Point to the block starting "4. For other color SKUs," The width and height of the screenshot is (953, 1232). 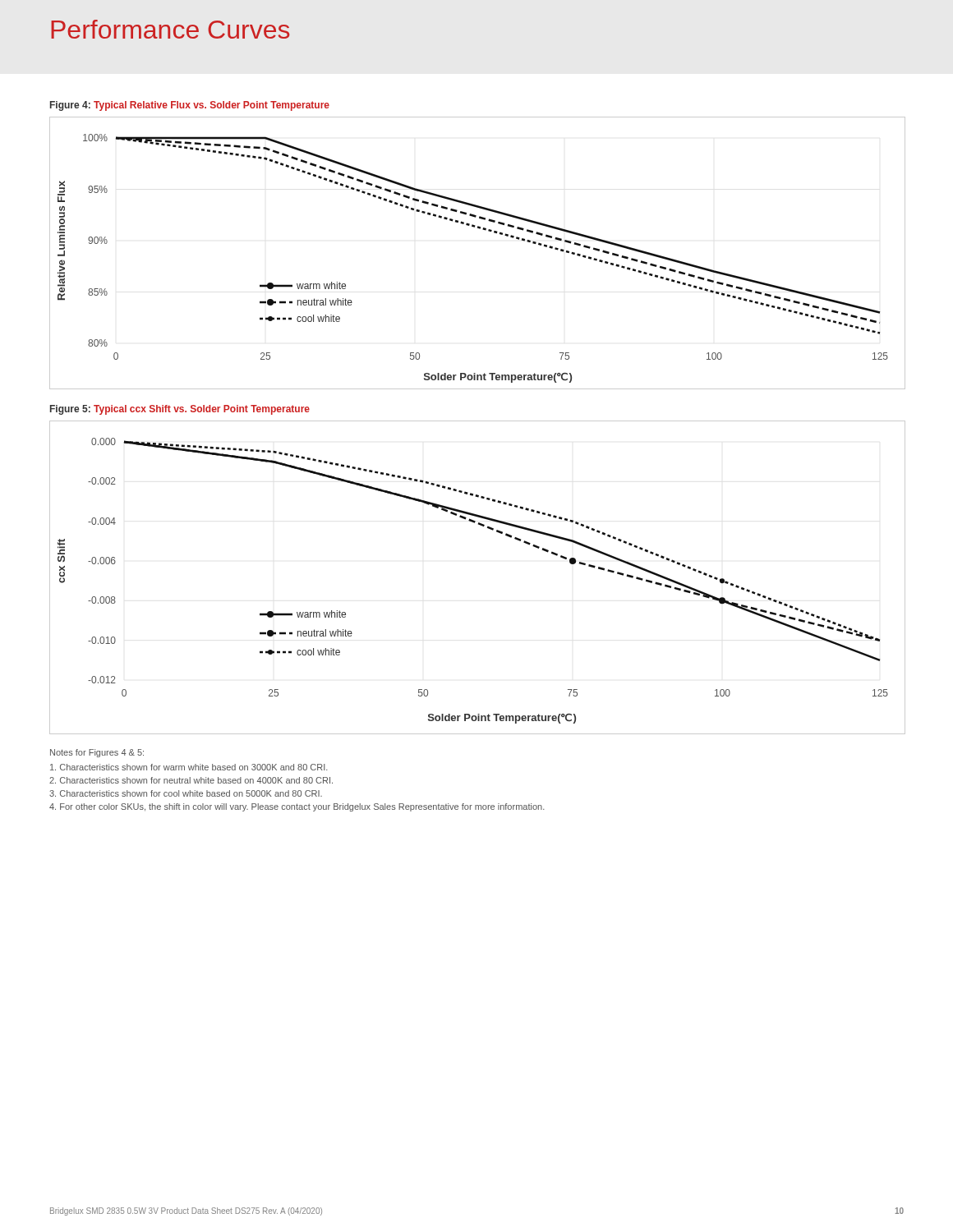(297, 807)
